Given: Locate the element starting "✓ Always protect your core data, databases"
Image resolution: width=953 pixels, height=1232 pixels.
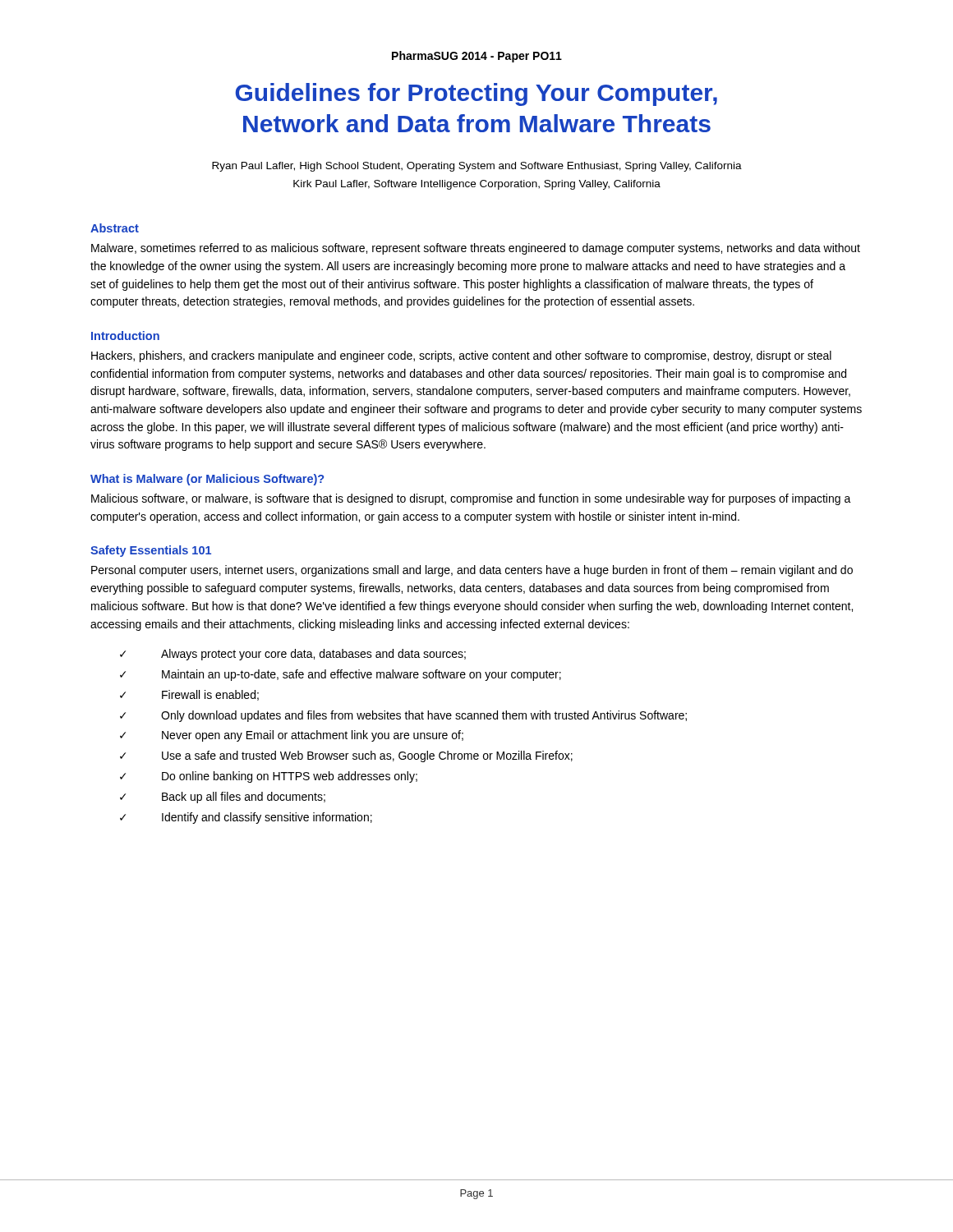Looking at the screenshot, I should click(279, 655).
